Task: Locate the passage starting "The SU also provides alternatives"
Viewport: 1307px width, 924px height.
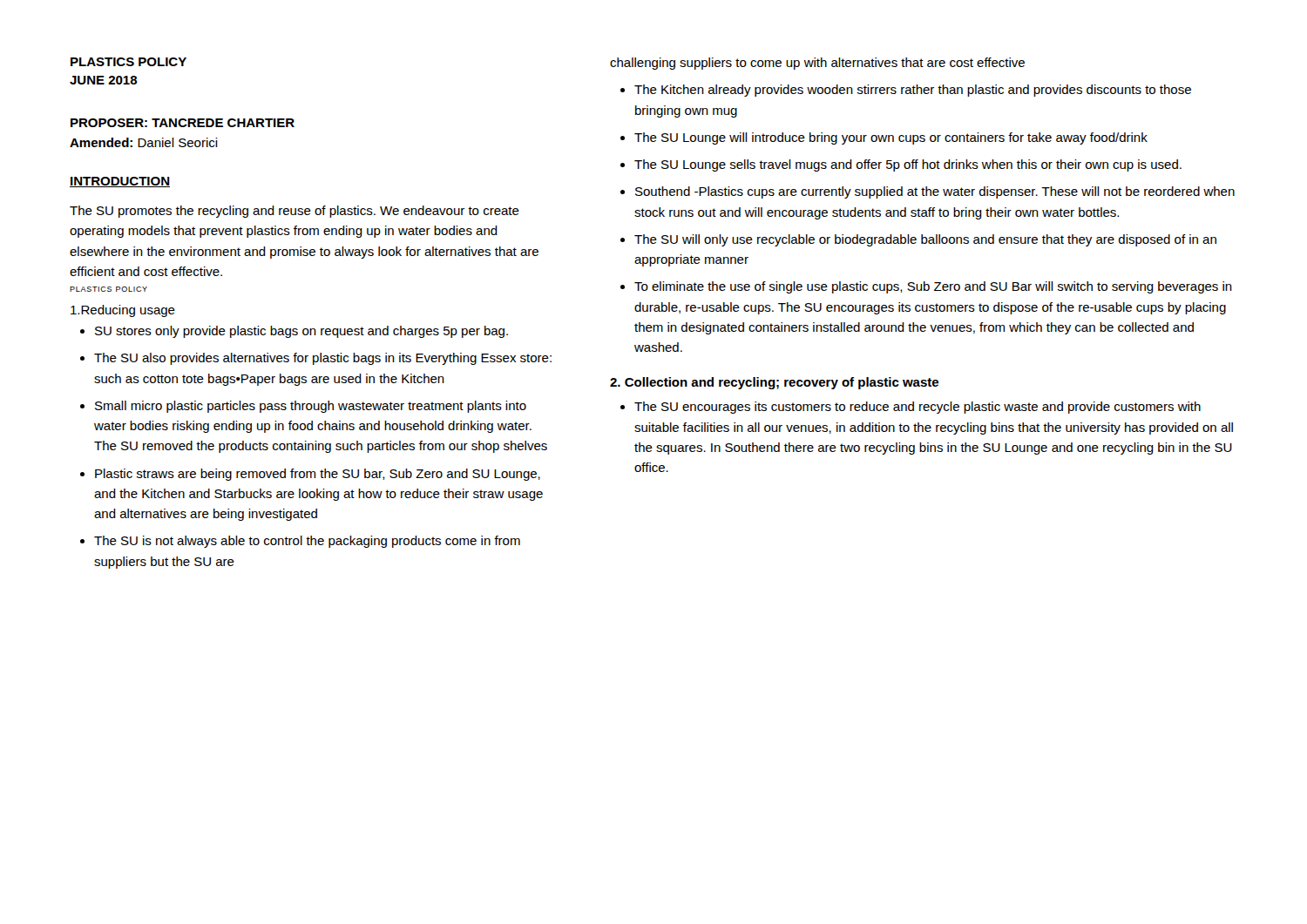Action: [323, 368]
